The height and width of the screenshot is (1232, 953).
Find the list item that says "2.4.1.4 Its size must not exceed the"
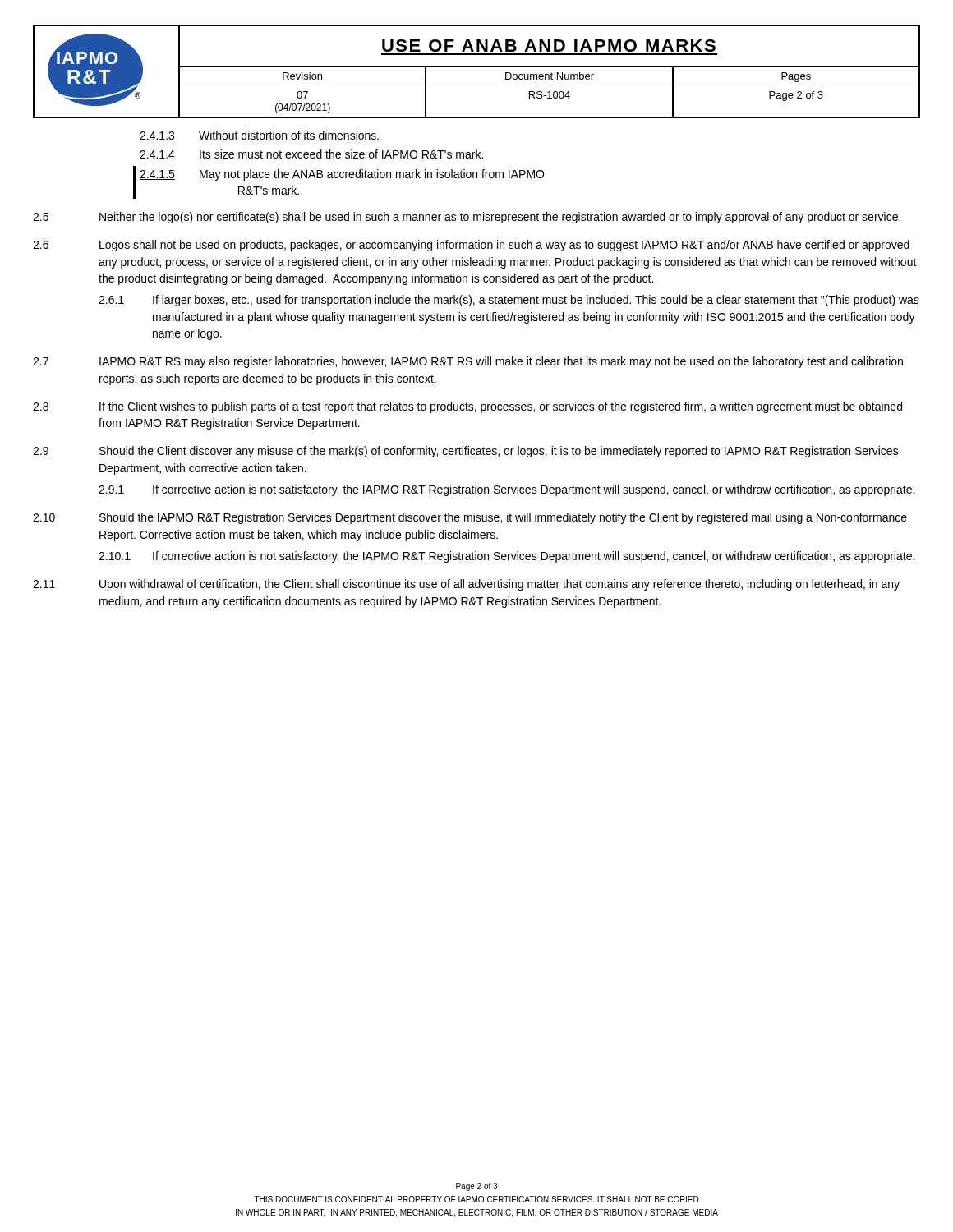(x=311, y=154)
